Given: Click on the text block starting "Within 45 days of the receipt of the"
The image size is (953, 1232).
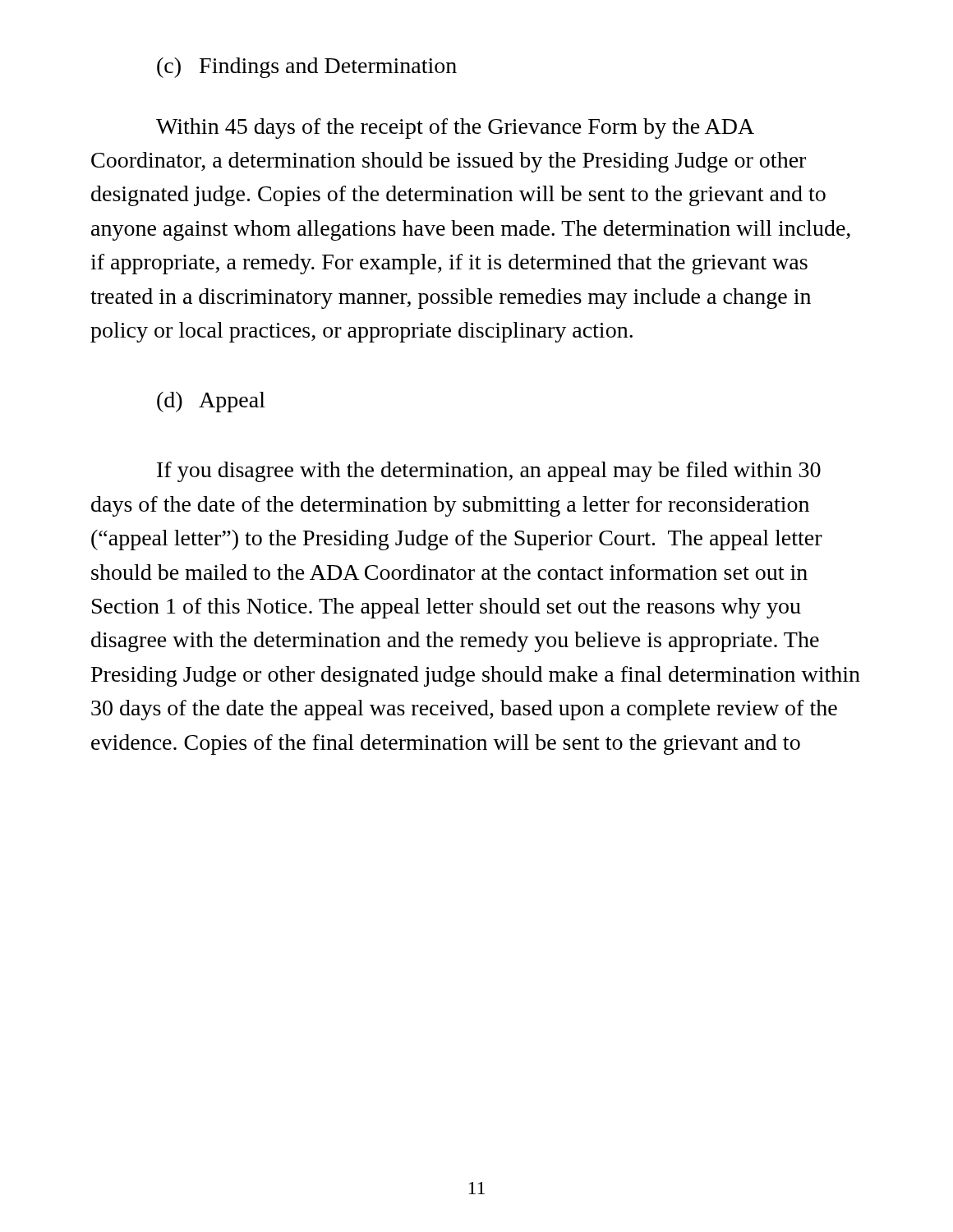Looking at the screenshot, I should coord(471,228).
